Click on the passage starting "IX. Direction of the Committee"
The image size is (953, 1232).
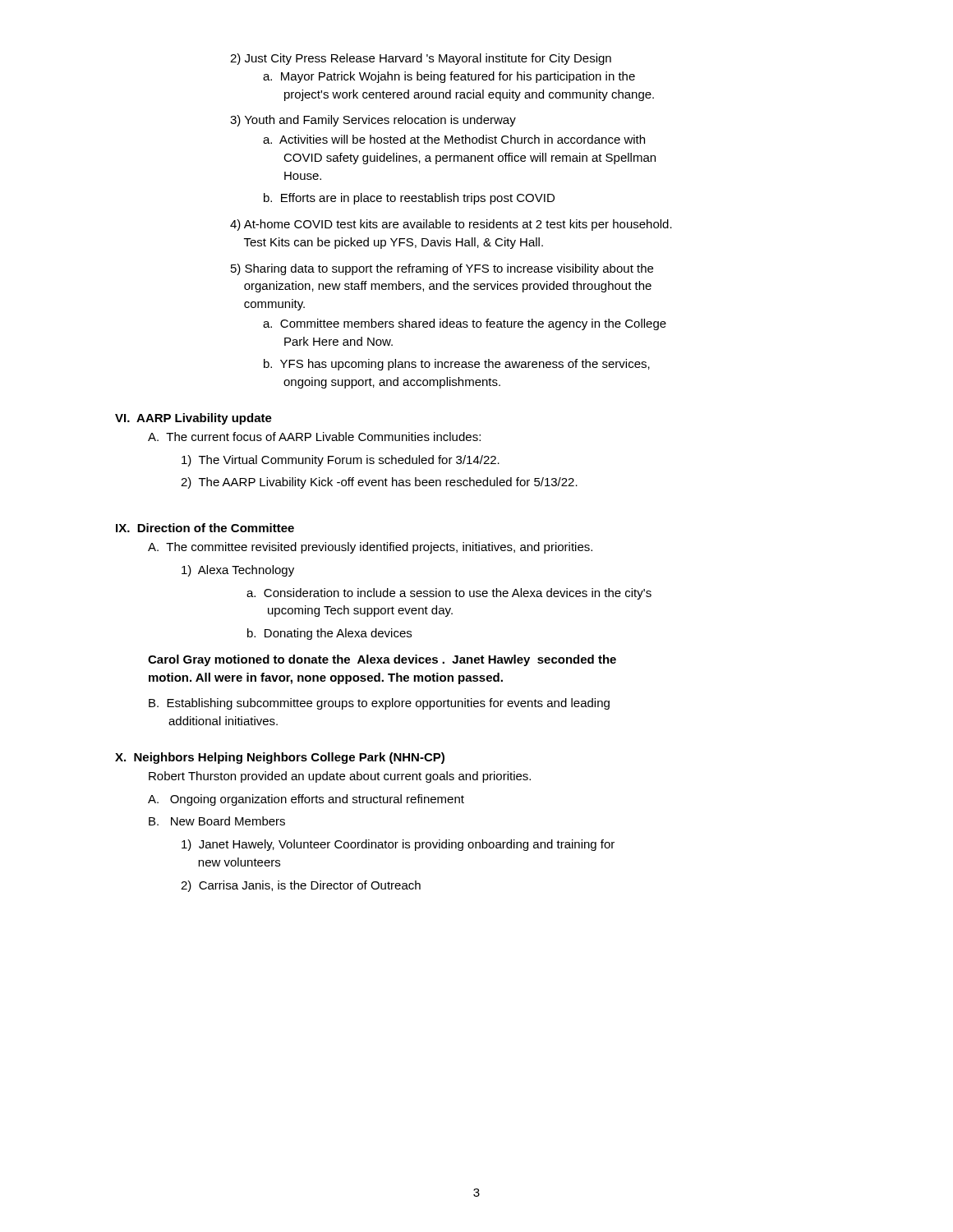[205, 528]
